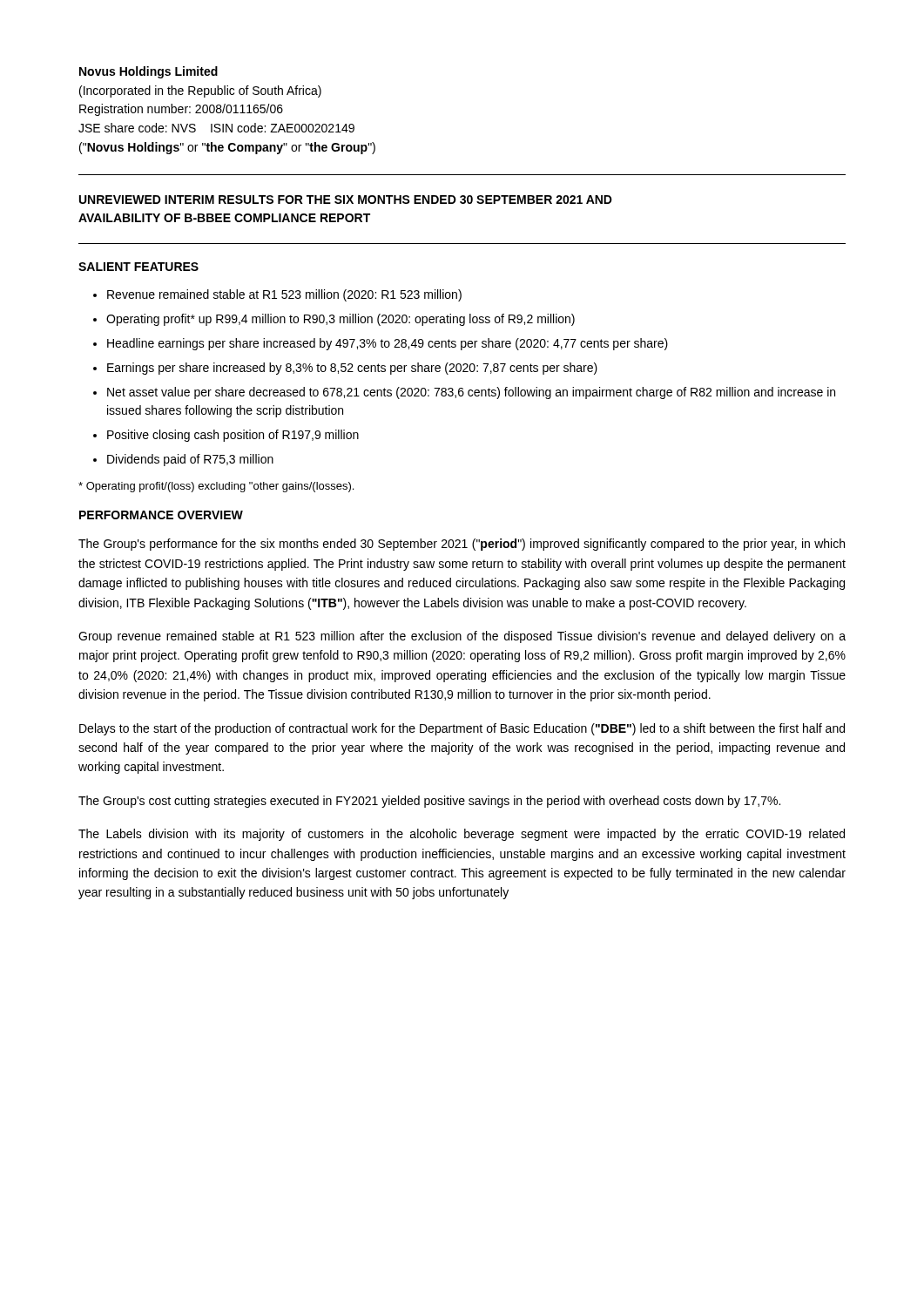
Task: Find the text block containing "Group revenue remained stable at R1"
Action: point(462,665)
